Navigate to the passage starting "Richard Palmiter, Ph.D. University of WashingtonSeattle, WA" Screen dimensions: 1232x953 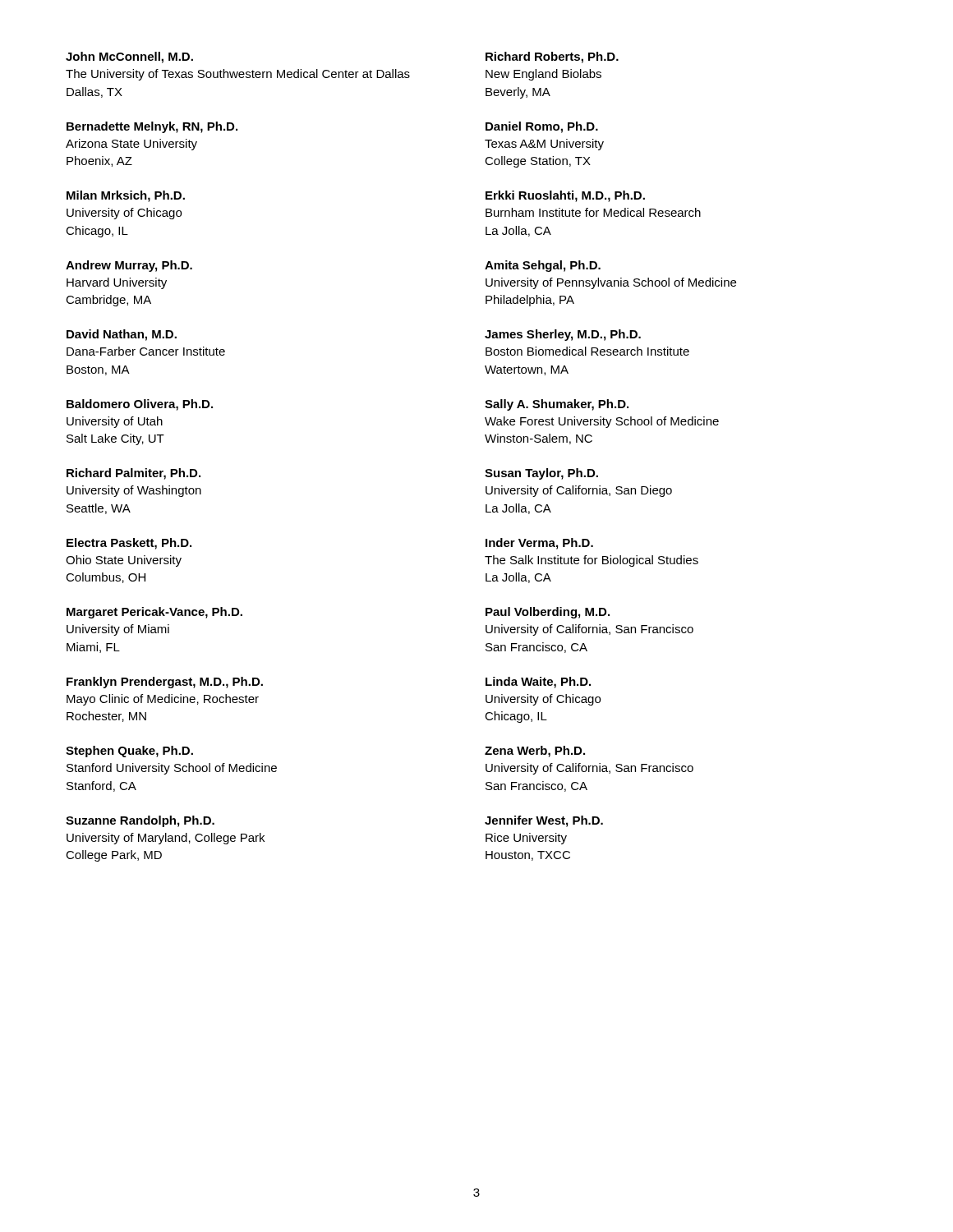tap(134, 474)
